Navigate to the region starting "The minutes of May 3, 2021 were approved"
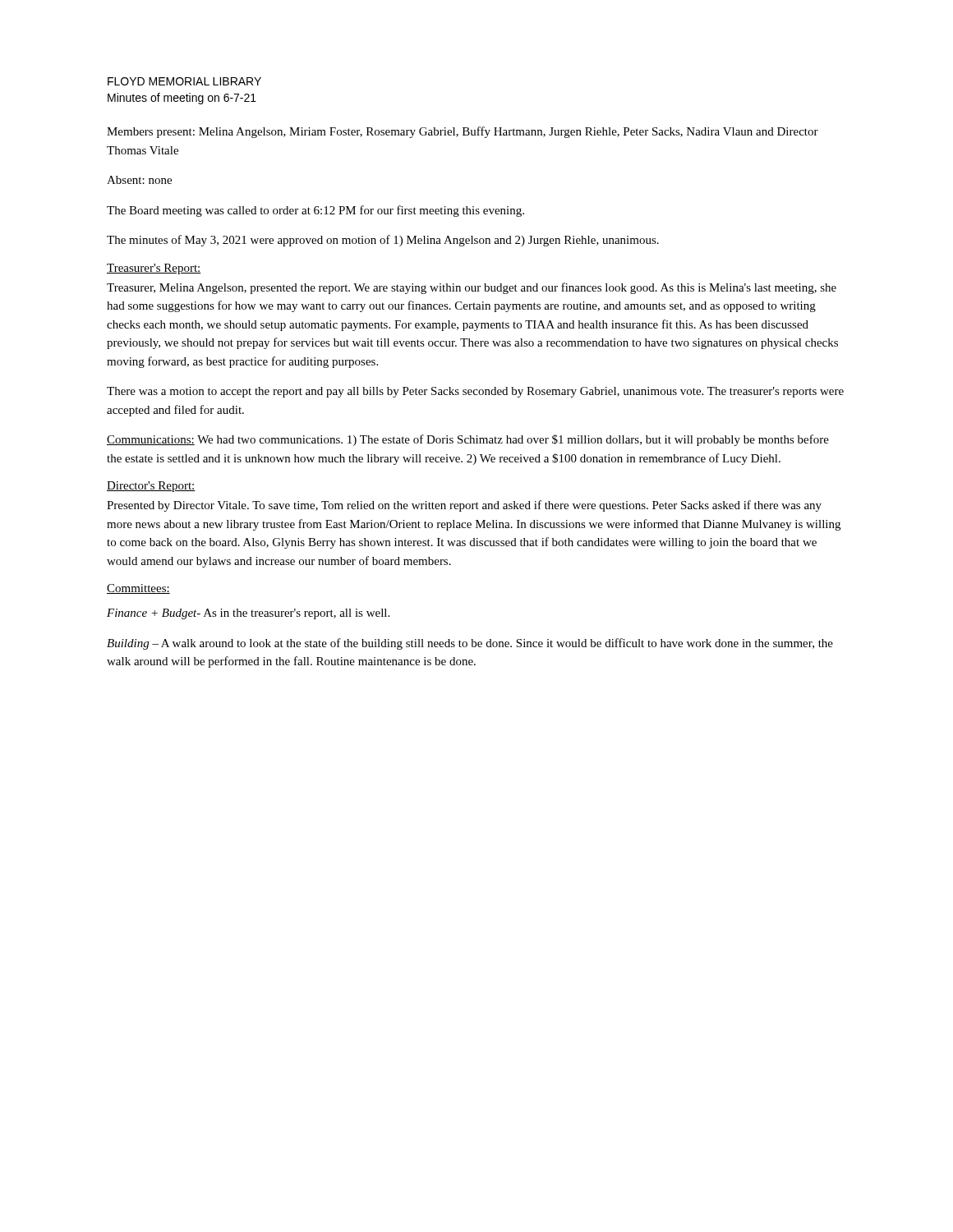Image resolution: width=953 pixels, height=1232 pixels. point(476,240)
